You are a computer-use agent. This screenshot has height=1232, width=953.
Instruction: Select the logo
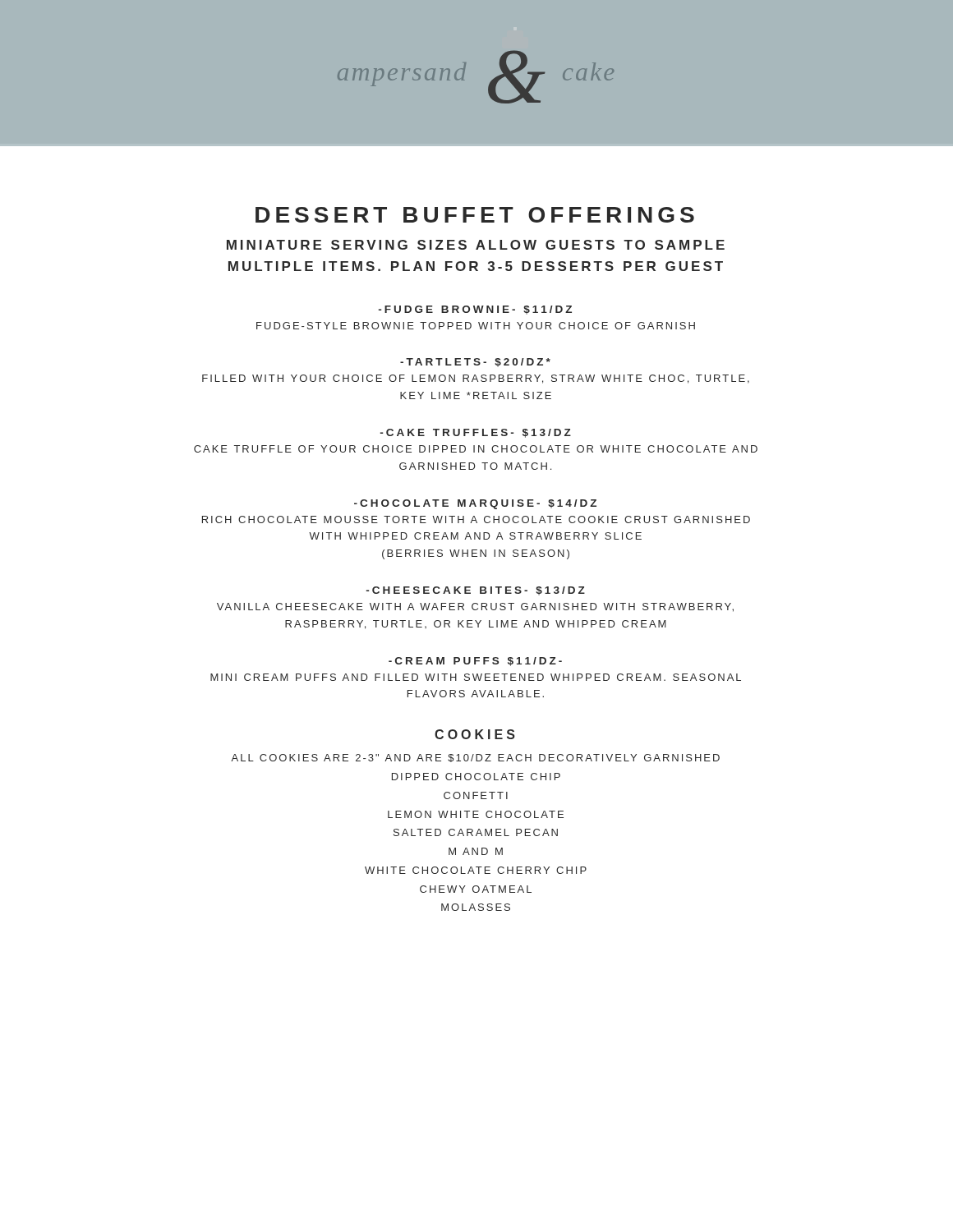pos(476,72)
